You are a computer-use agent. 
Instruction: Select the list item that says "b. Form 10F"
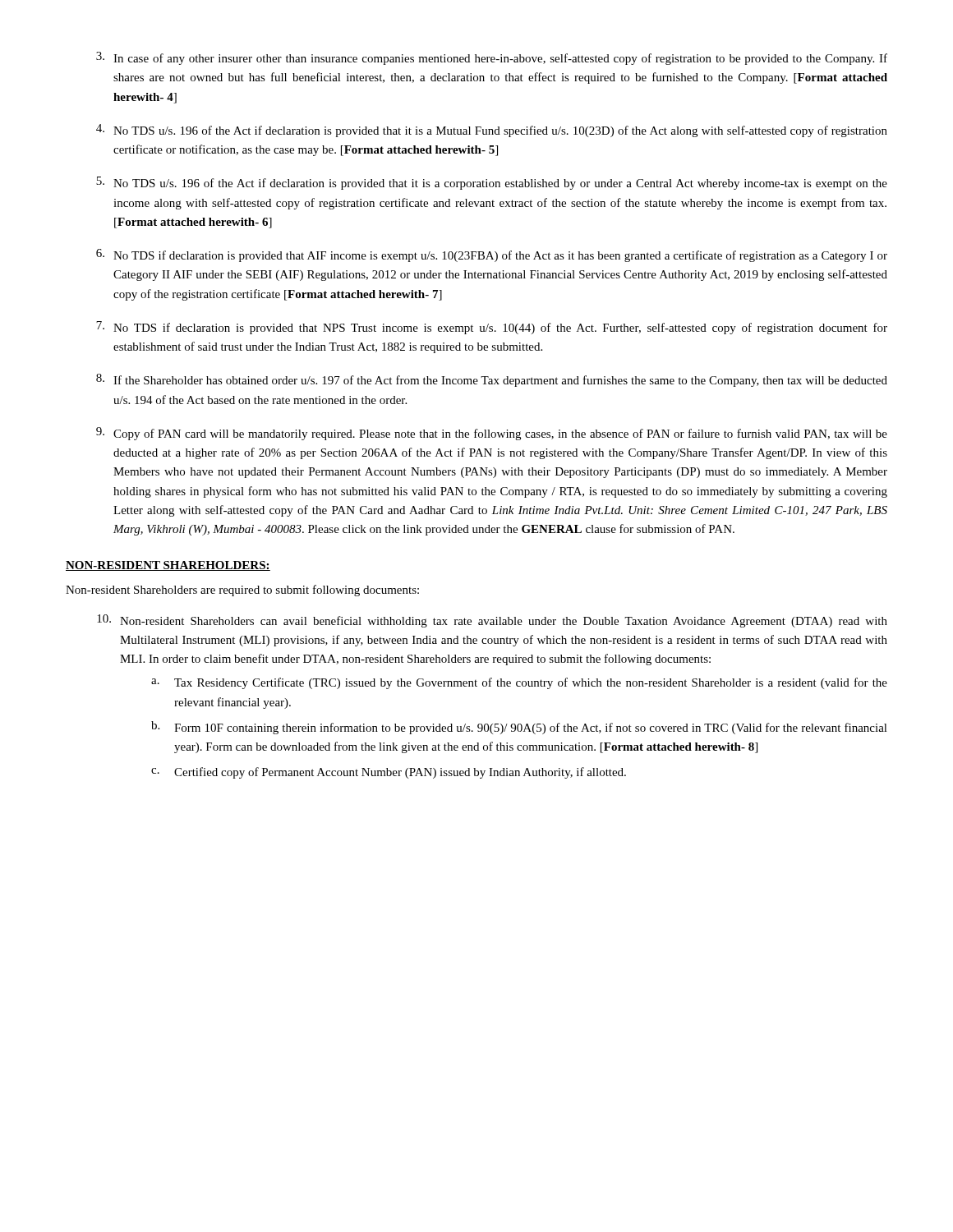point(519,738)
